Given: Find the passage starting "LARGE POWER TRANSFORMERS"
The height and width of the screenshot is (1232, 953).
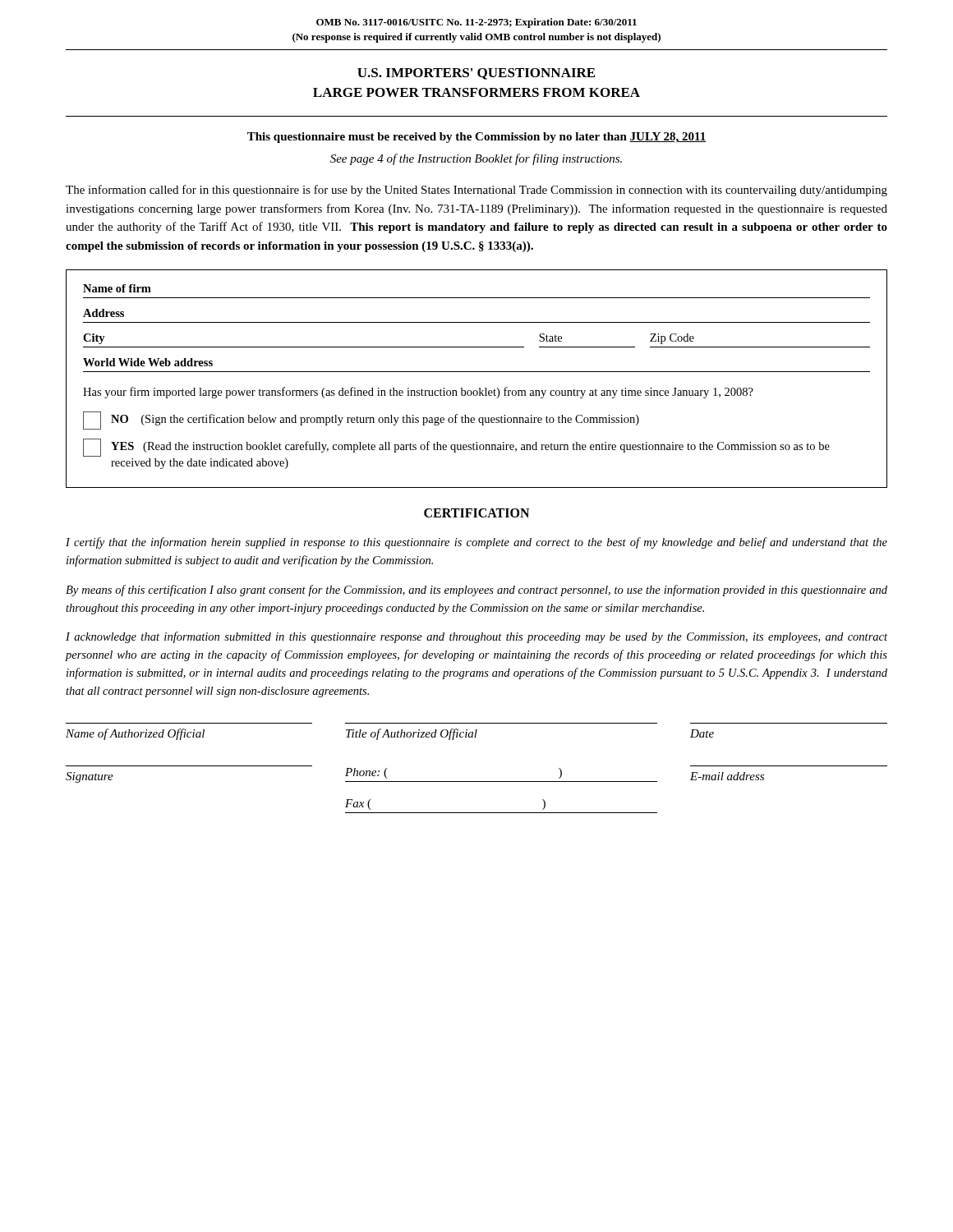Looking at the screenshot, I should pos(476,93).
